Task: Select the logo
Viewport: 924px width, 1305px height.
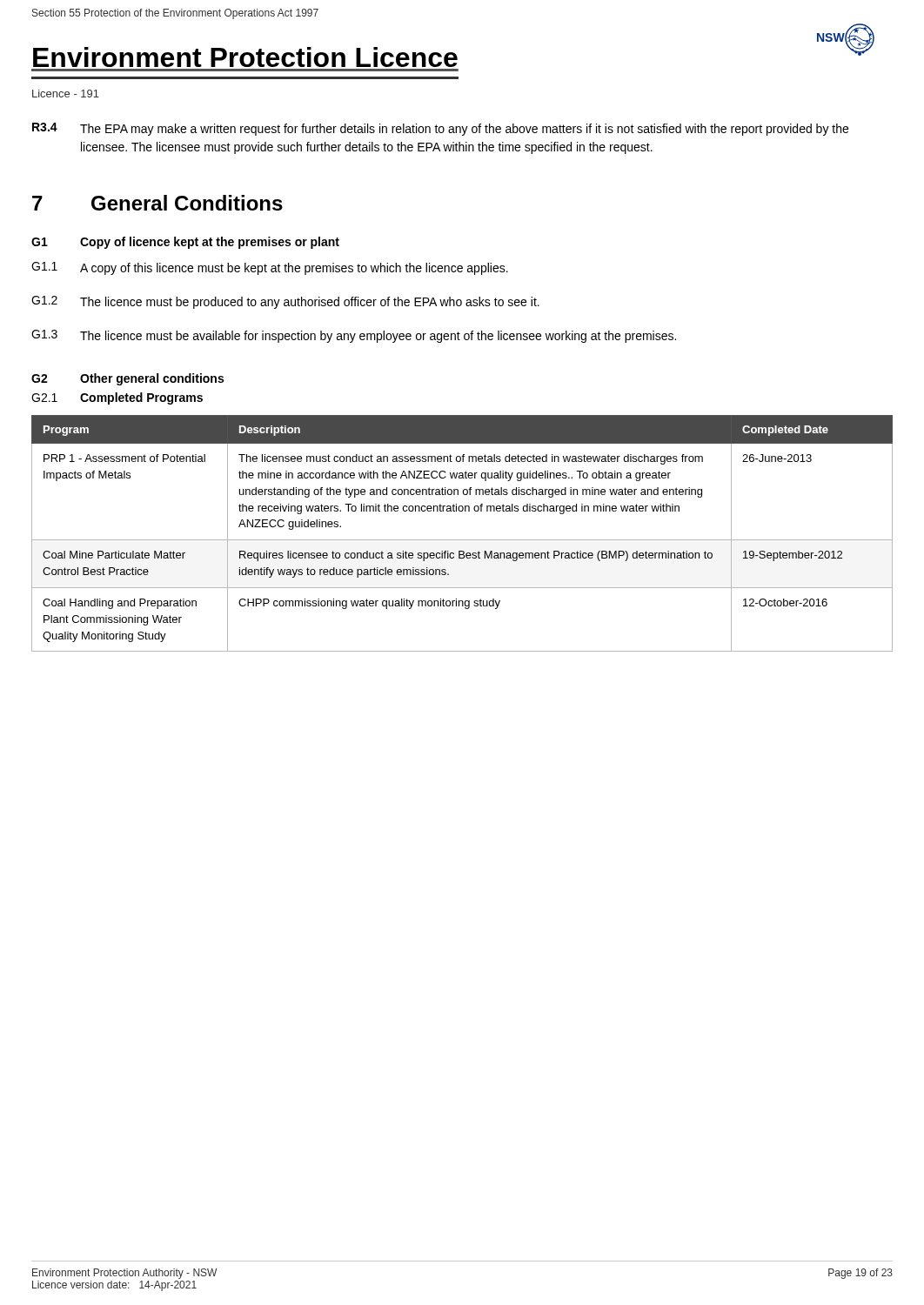Action: click(854, 51)
